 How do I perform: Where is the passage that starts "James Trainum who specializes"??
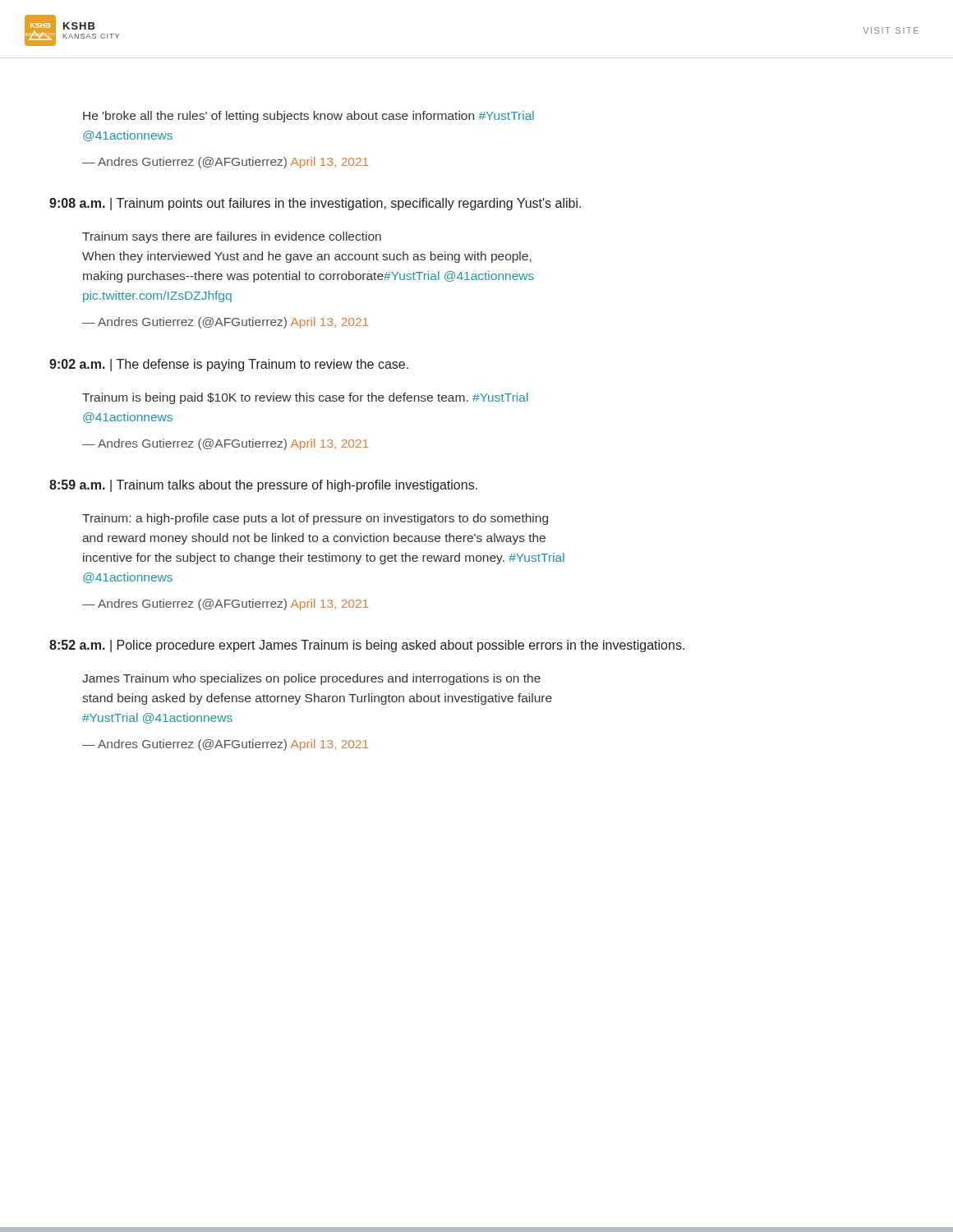pos(317,698)
